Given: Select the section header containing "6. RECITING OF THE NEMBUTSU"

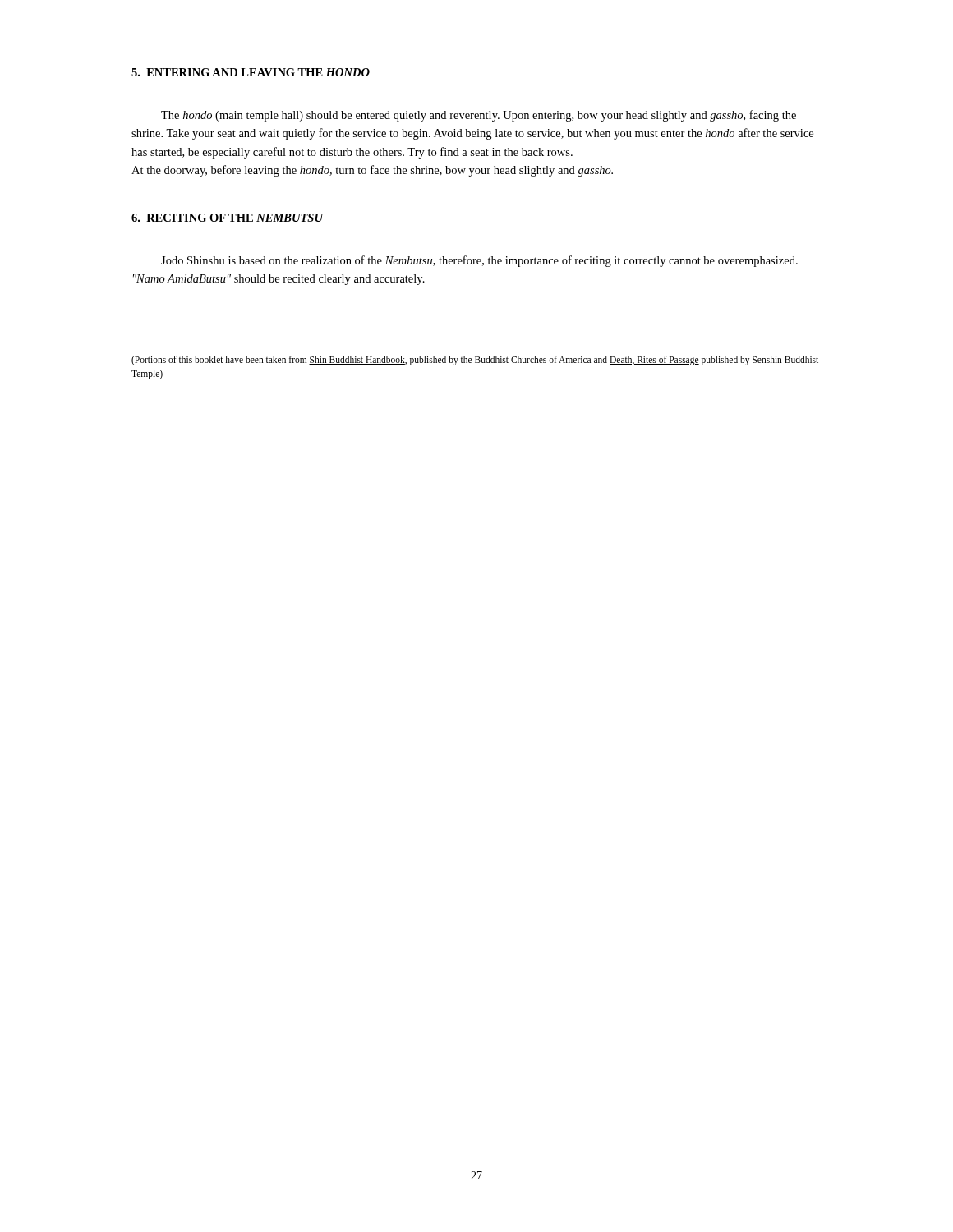Looking at the screenshot, I should click(x=227, y=218).
